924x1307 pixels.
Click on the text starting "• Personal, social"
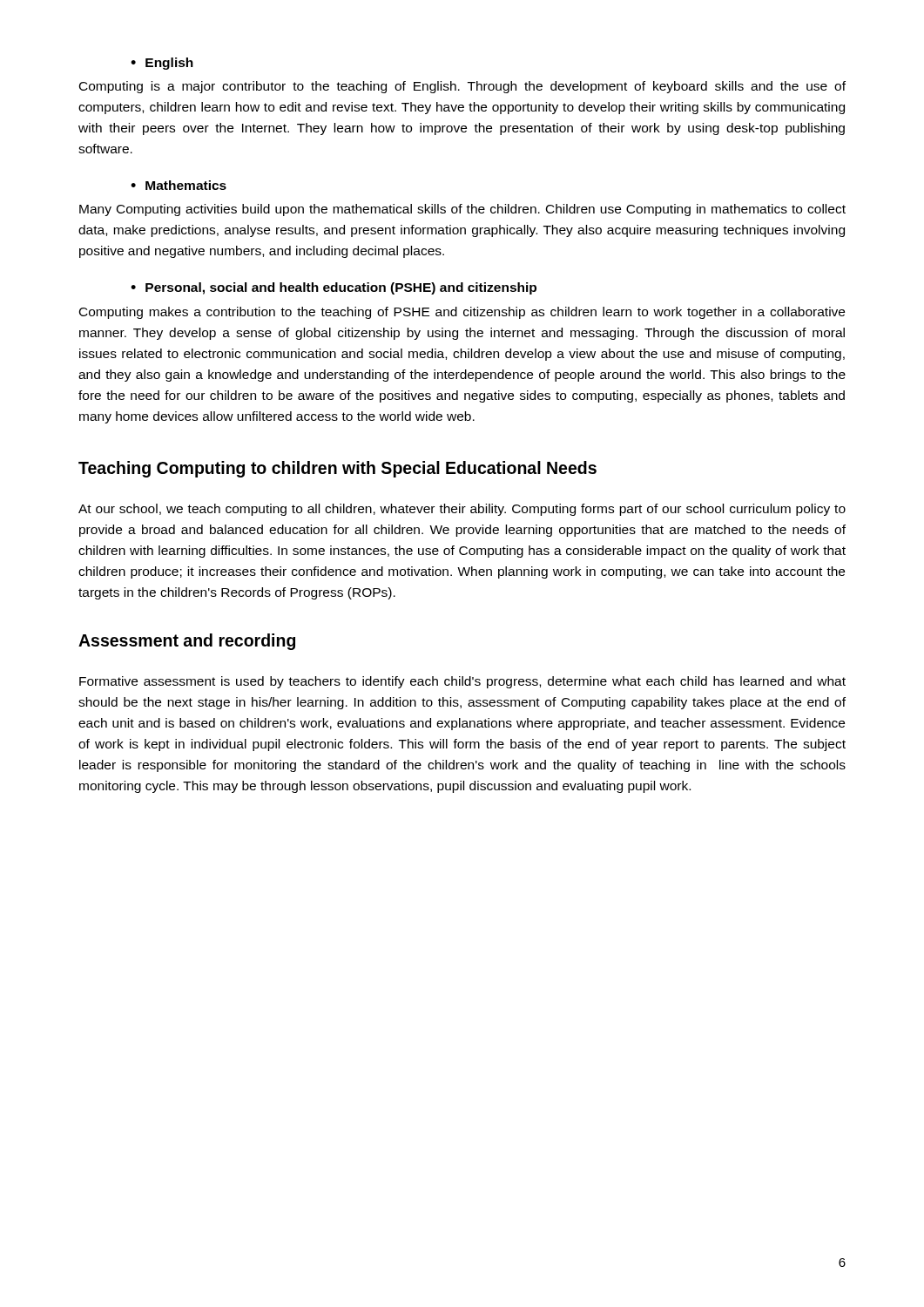(462, 288)
